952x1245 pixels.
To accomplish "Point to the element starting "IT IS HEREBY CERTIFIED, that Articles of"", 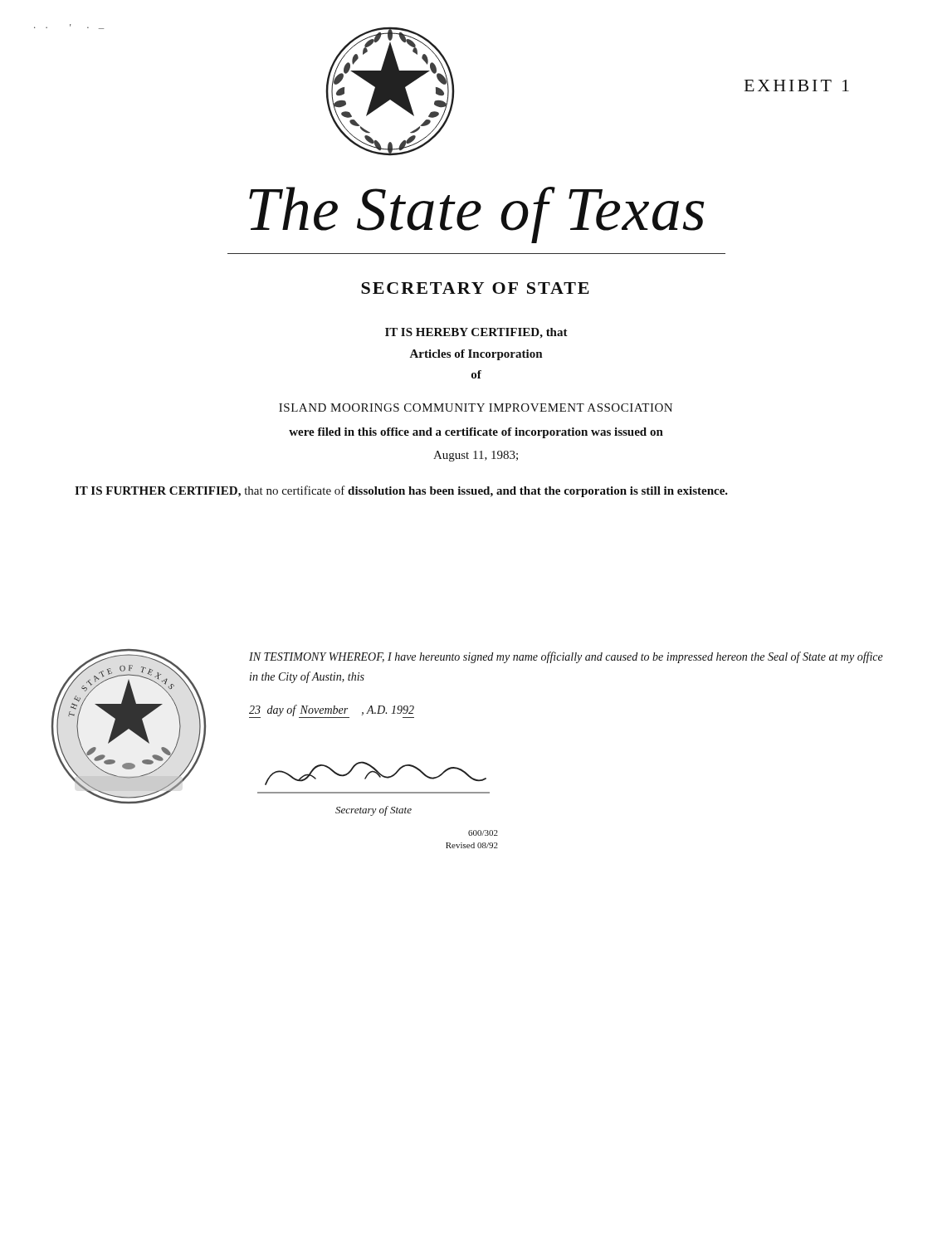I will (x=476, y=353).
